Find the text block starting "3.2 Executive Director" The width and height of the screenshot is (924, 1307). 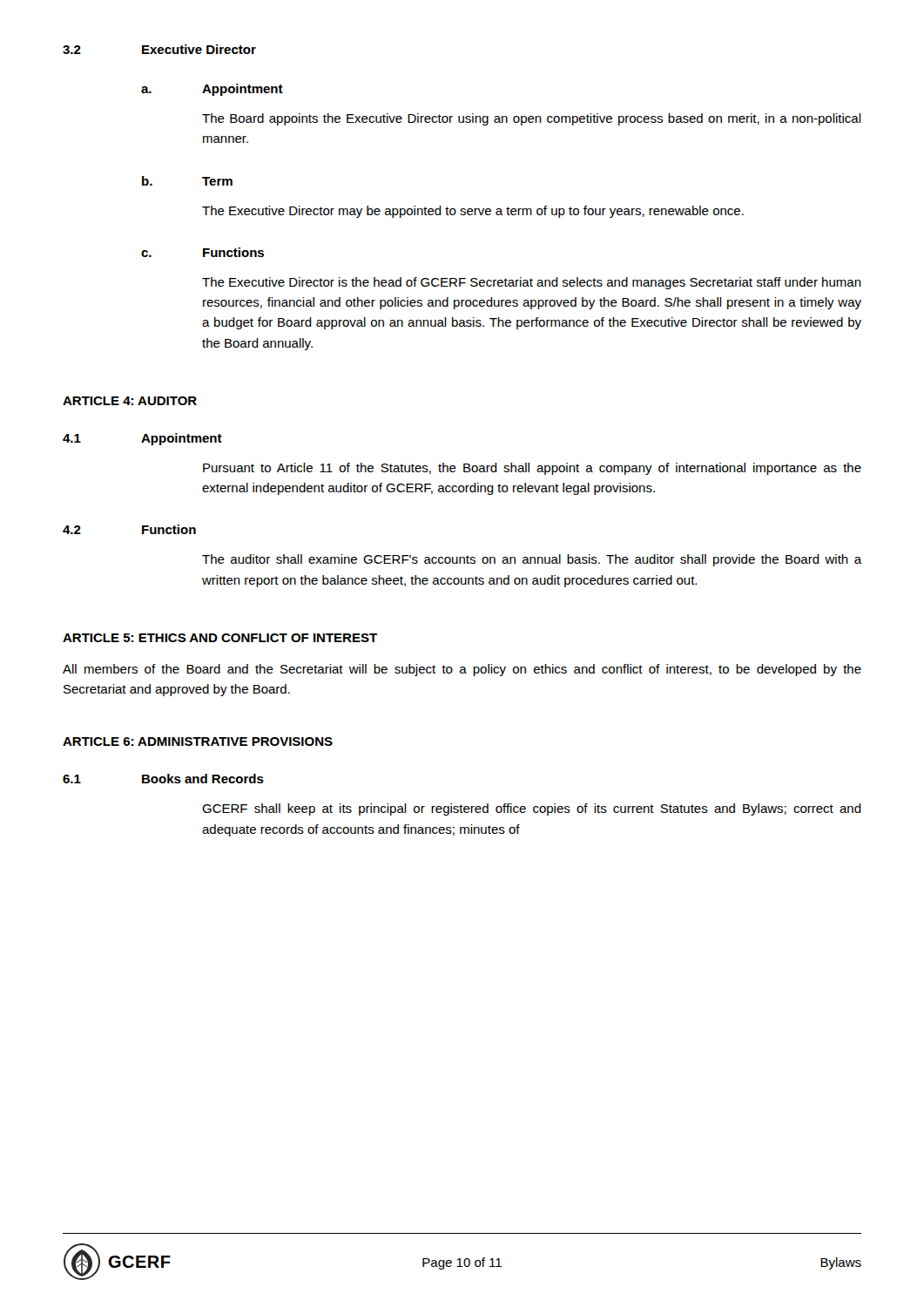159,49
